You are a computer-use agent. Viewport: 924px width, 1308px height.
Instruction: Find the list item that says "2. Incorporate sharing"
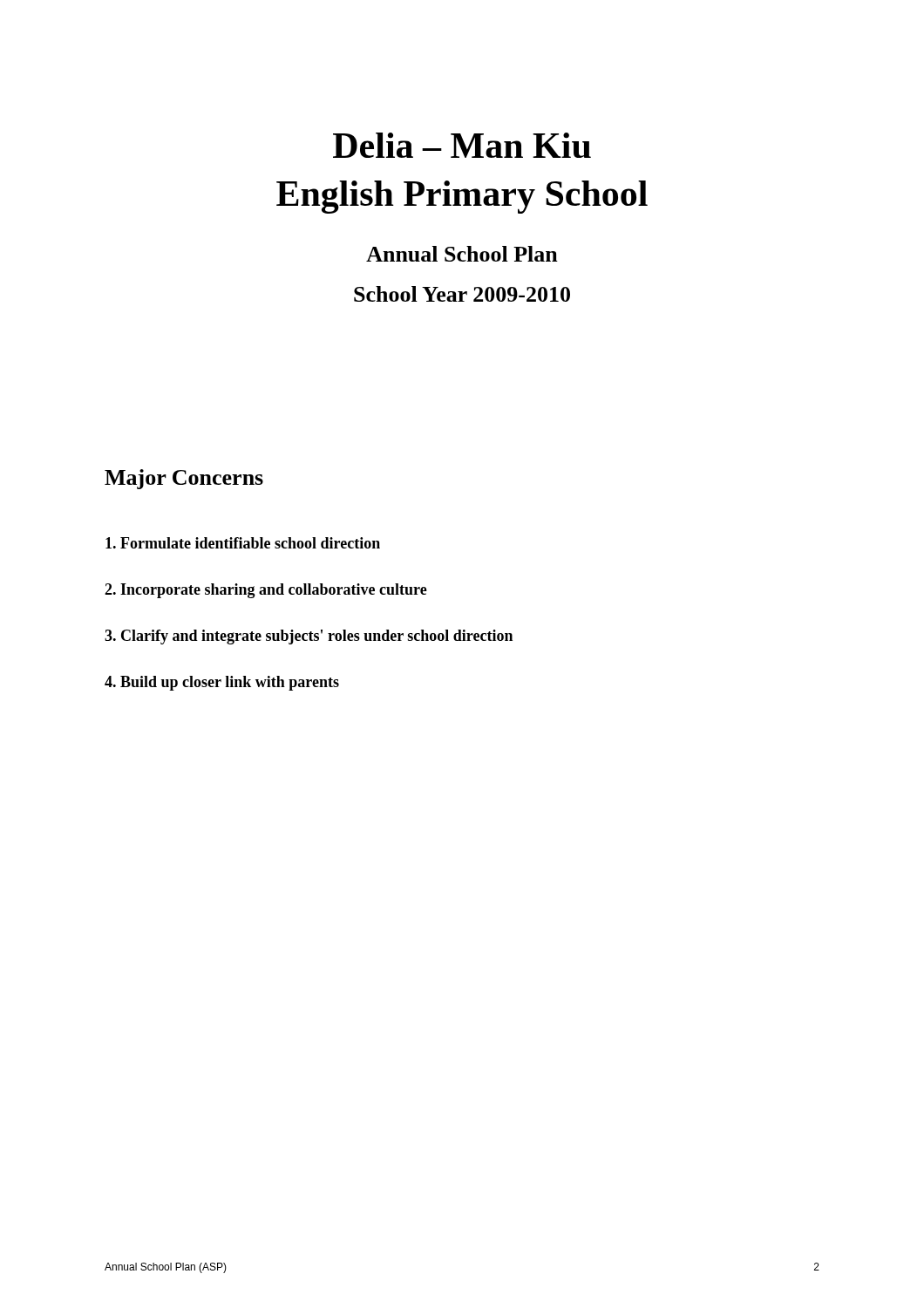pos(266,590)
